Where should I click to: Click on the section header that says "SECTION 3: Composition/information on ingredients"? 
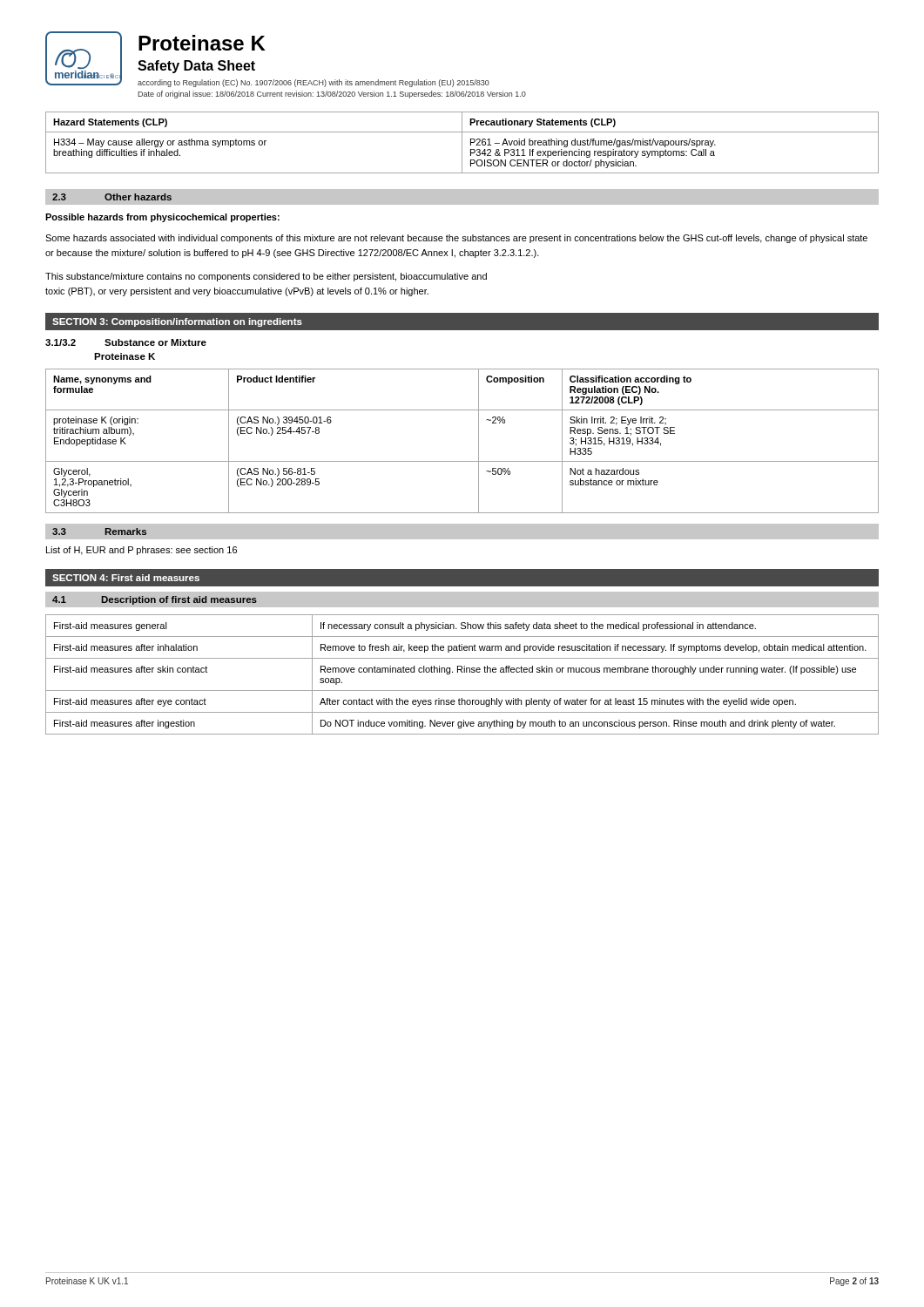pos(177,322)
